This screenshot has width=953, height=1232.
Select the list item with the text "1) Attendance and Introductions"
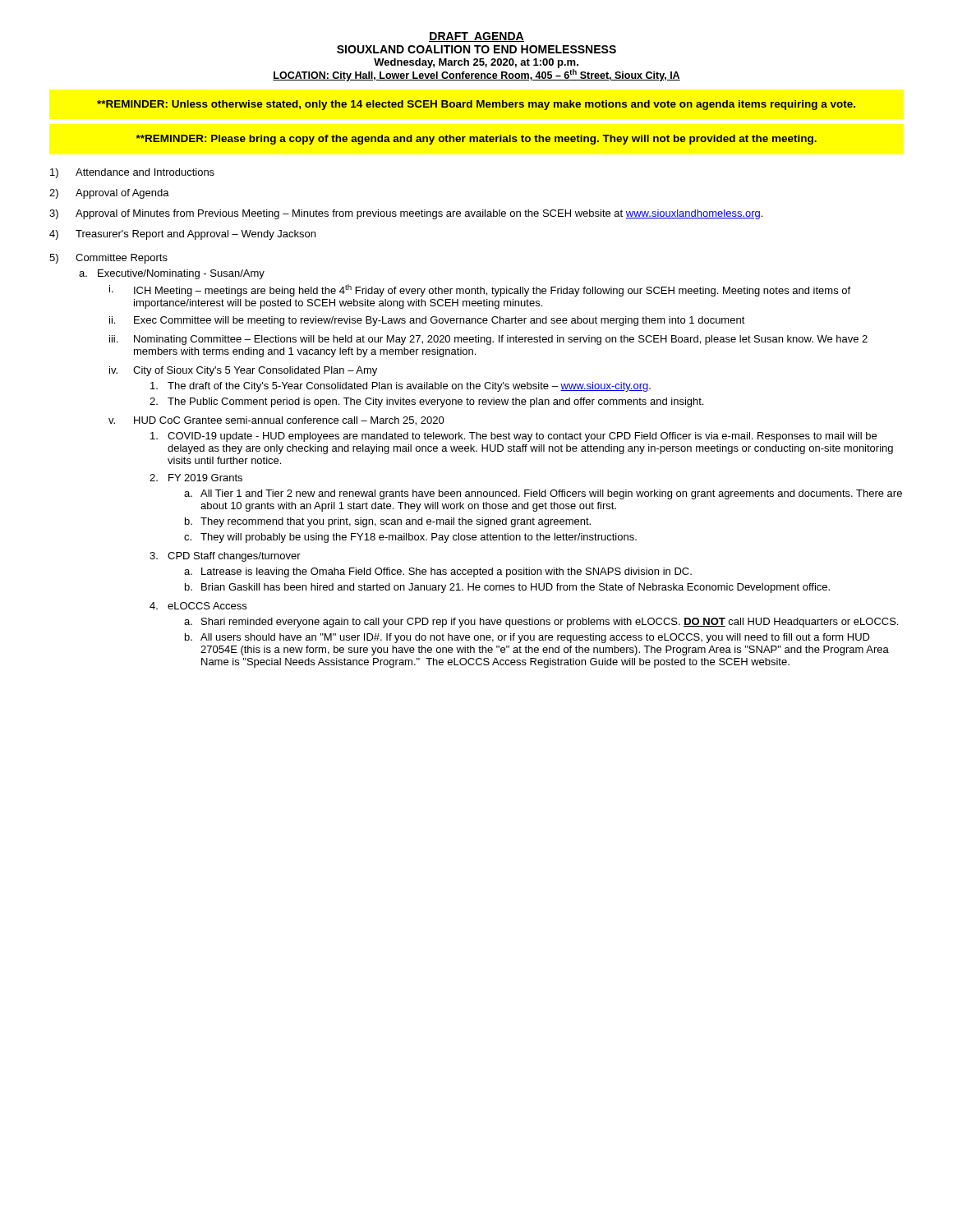tap(132, 173)
